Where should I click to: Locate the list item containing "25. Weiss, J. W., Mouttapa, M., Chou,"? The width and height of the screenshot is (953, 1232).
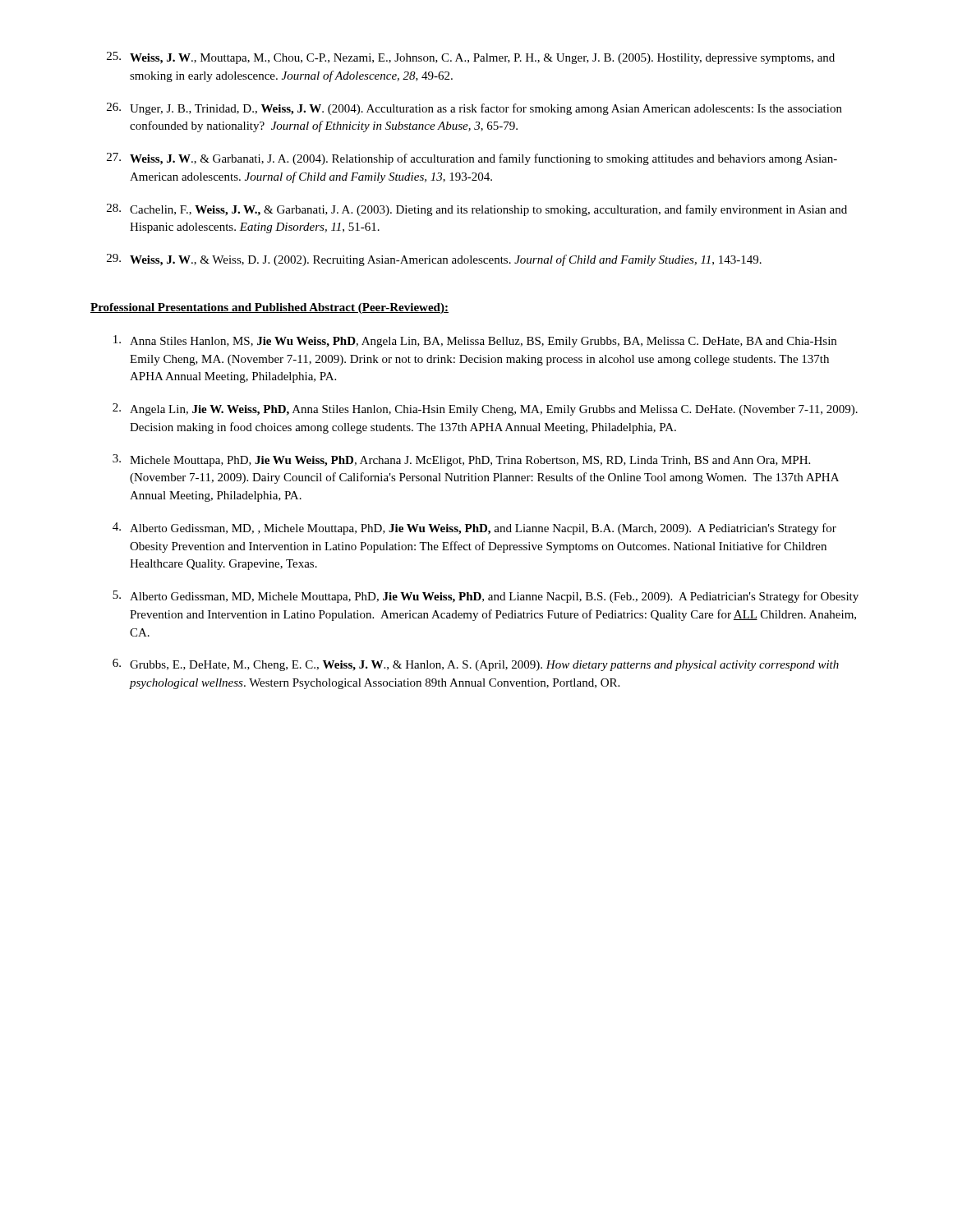(476, 67)
